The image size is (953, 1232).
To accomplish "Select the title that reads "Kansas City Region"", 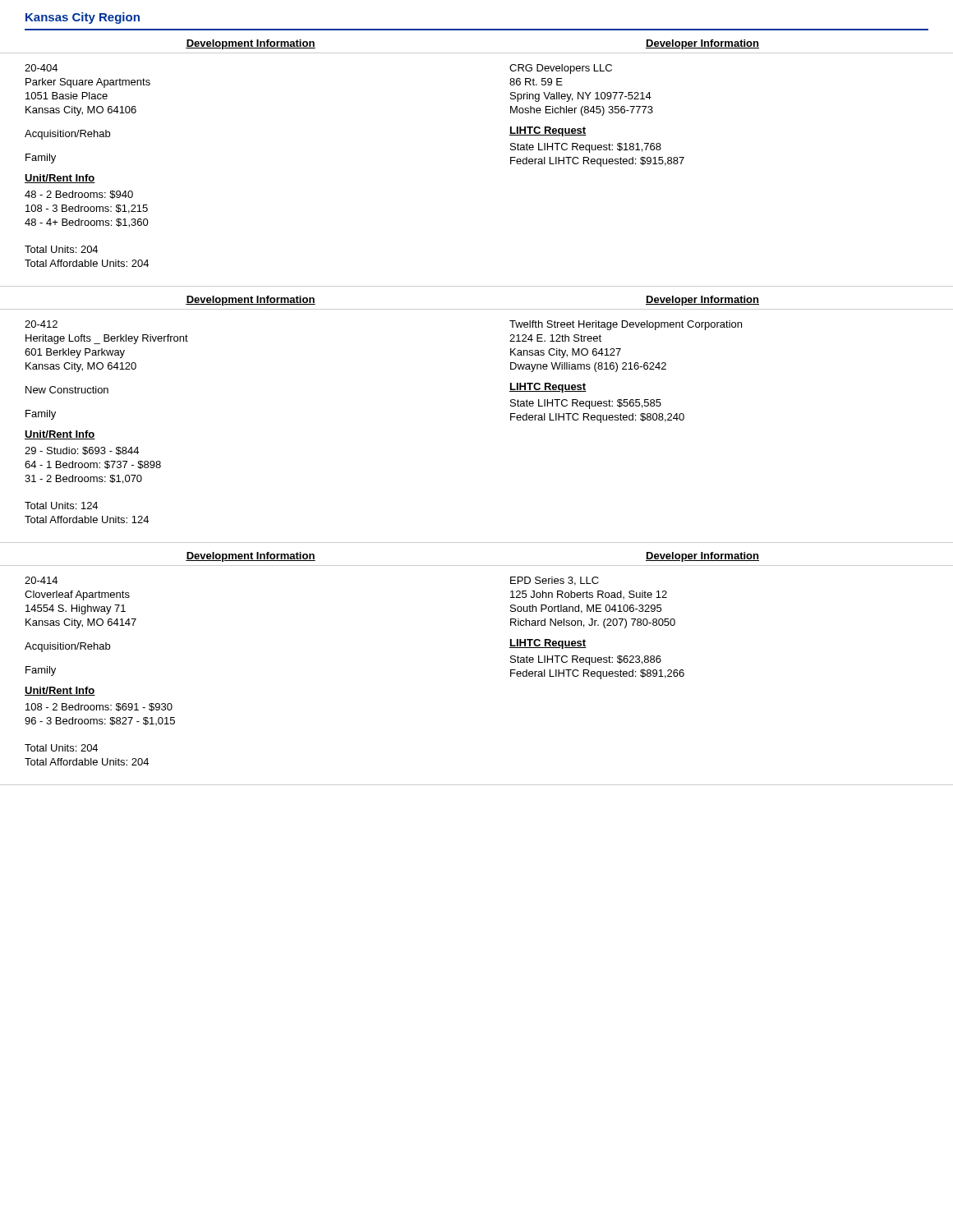I will (83, 17).
